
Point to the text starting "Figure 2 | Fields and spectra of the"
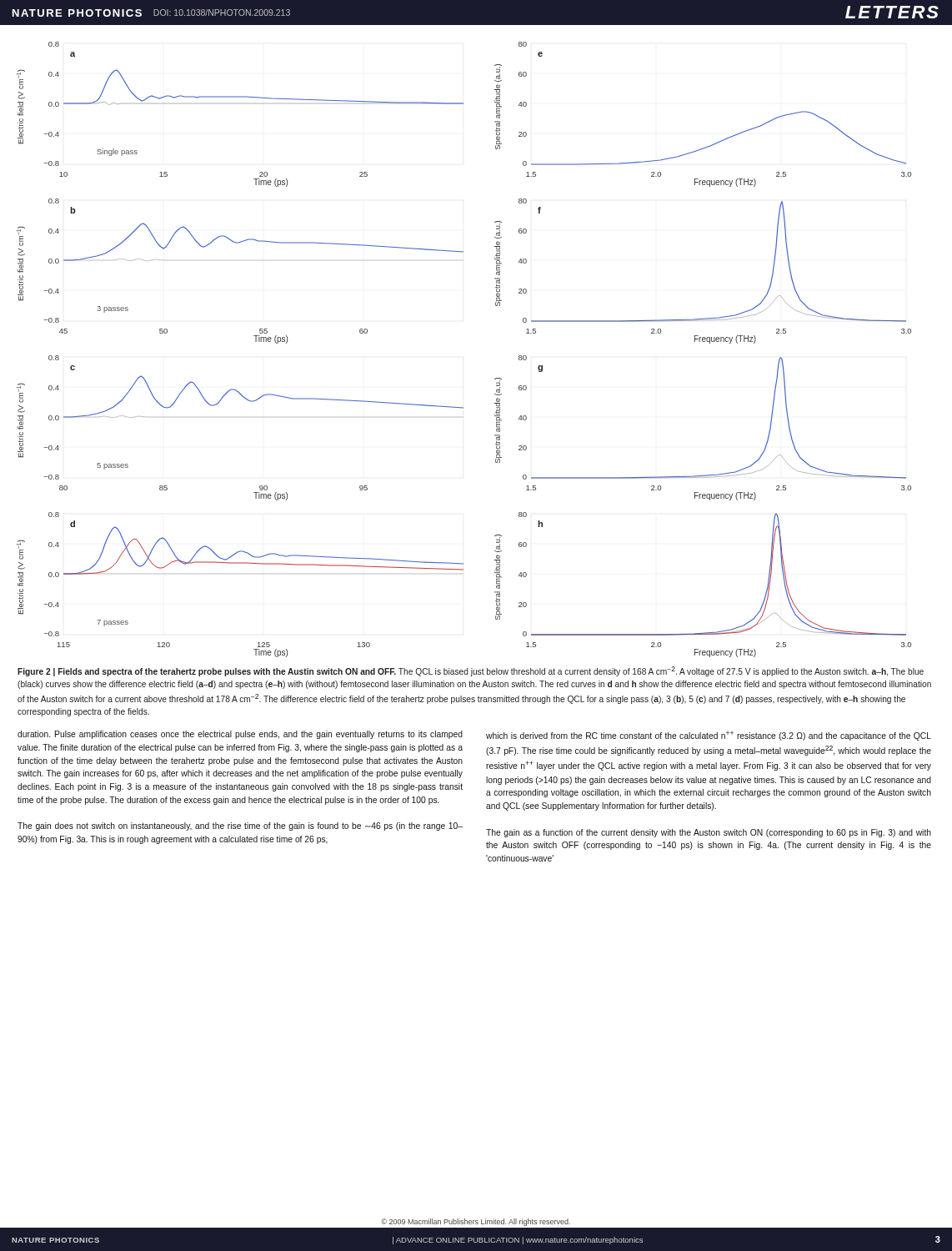click(474, 690)
